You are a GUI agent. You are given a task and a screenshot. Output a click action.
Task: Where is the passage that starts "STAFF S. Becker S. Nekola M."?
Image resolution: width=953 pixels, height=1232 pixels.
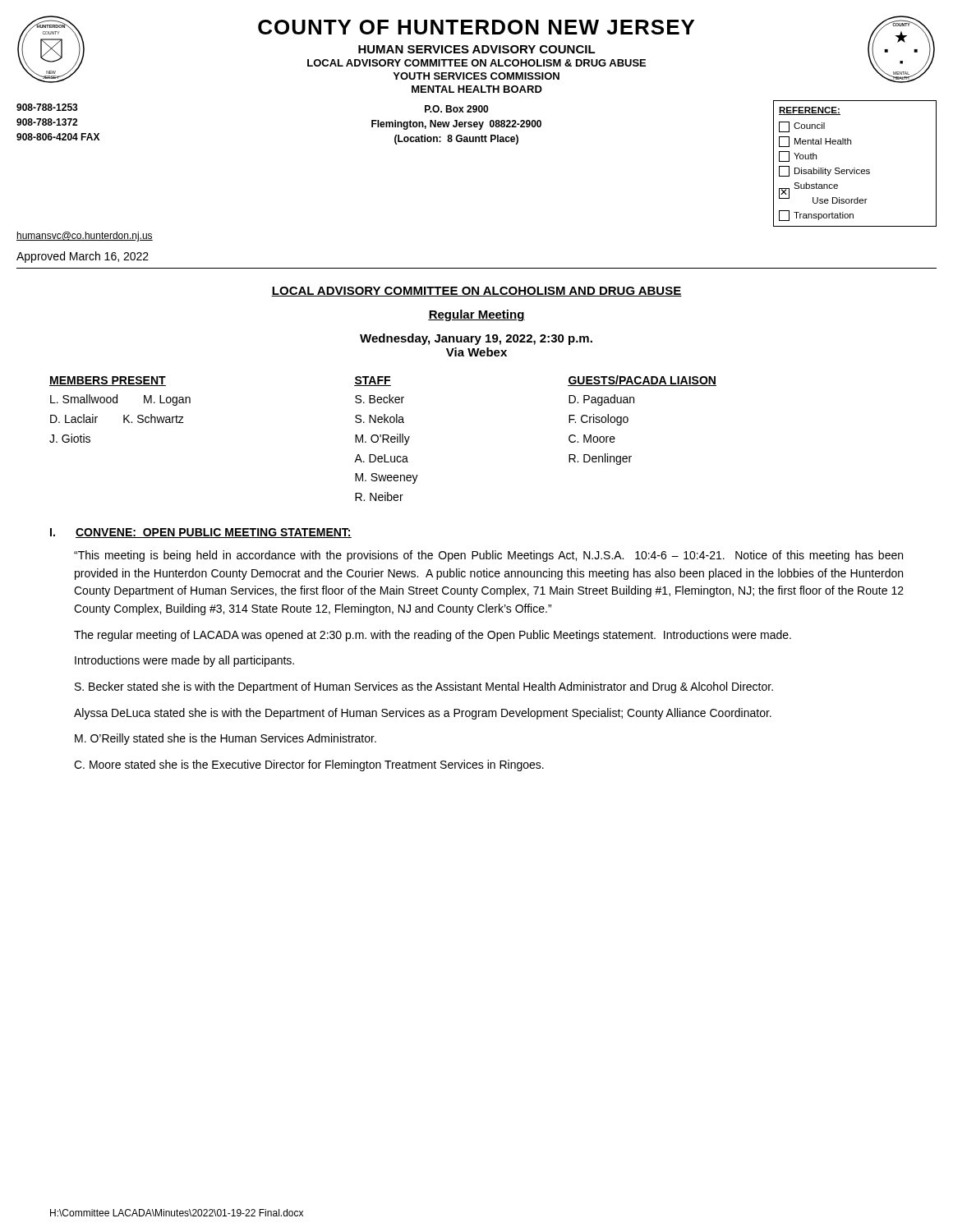[x=373, y=382]
